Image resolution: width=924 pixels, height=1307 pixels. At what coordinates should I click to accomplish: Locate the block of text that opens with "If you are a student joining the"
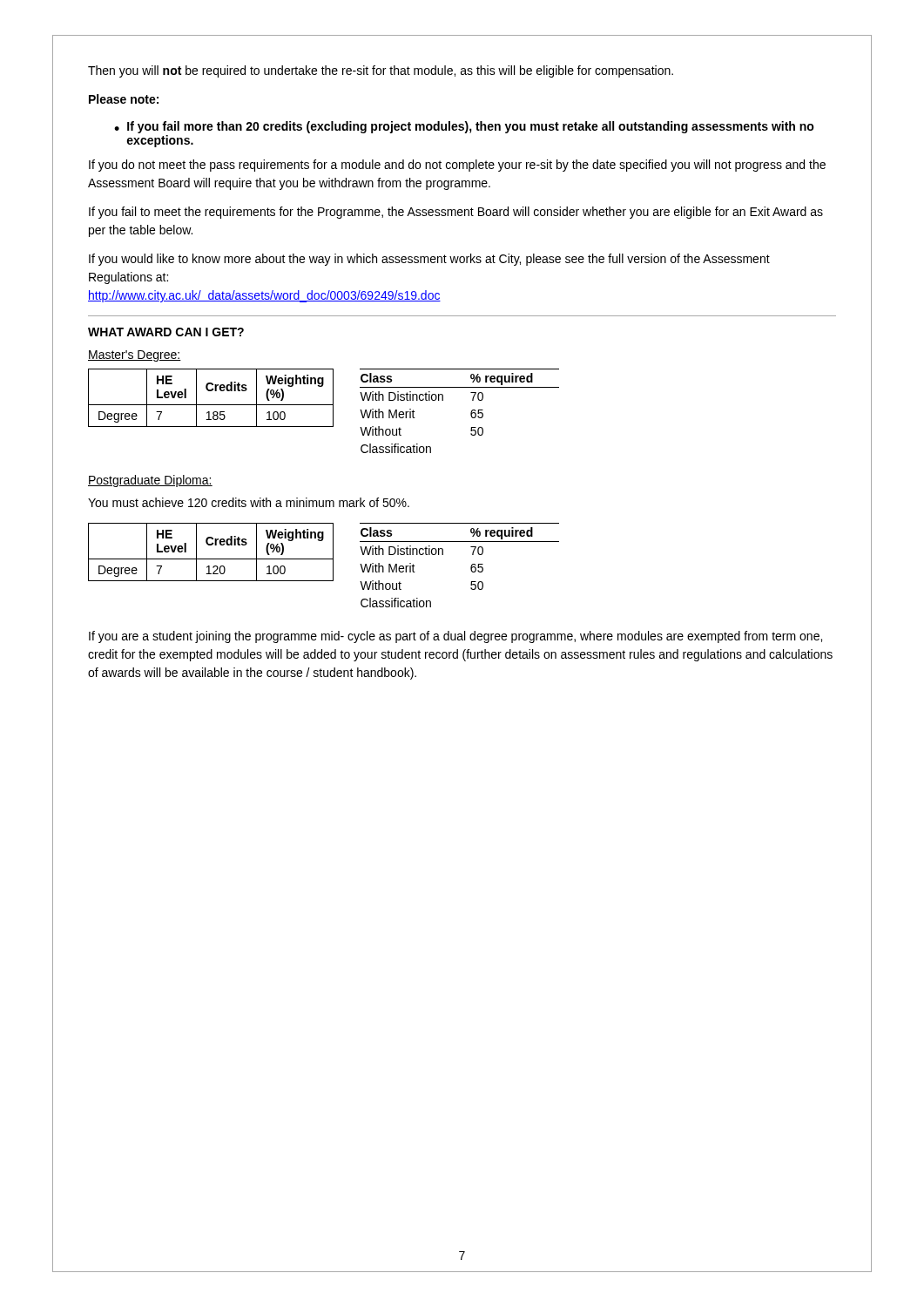(x=460, y=654)
